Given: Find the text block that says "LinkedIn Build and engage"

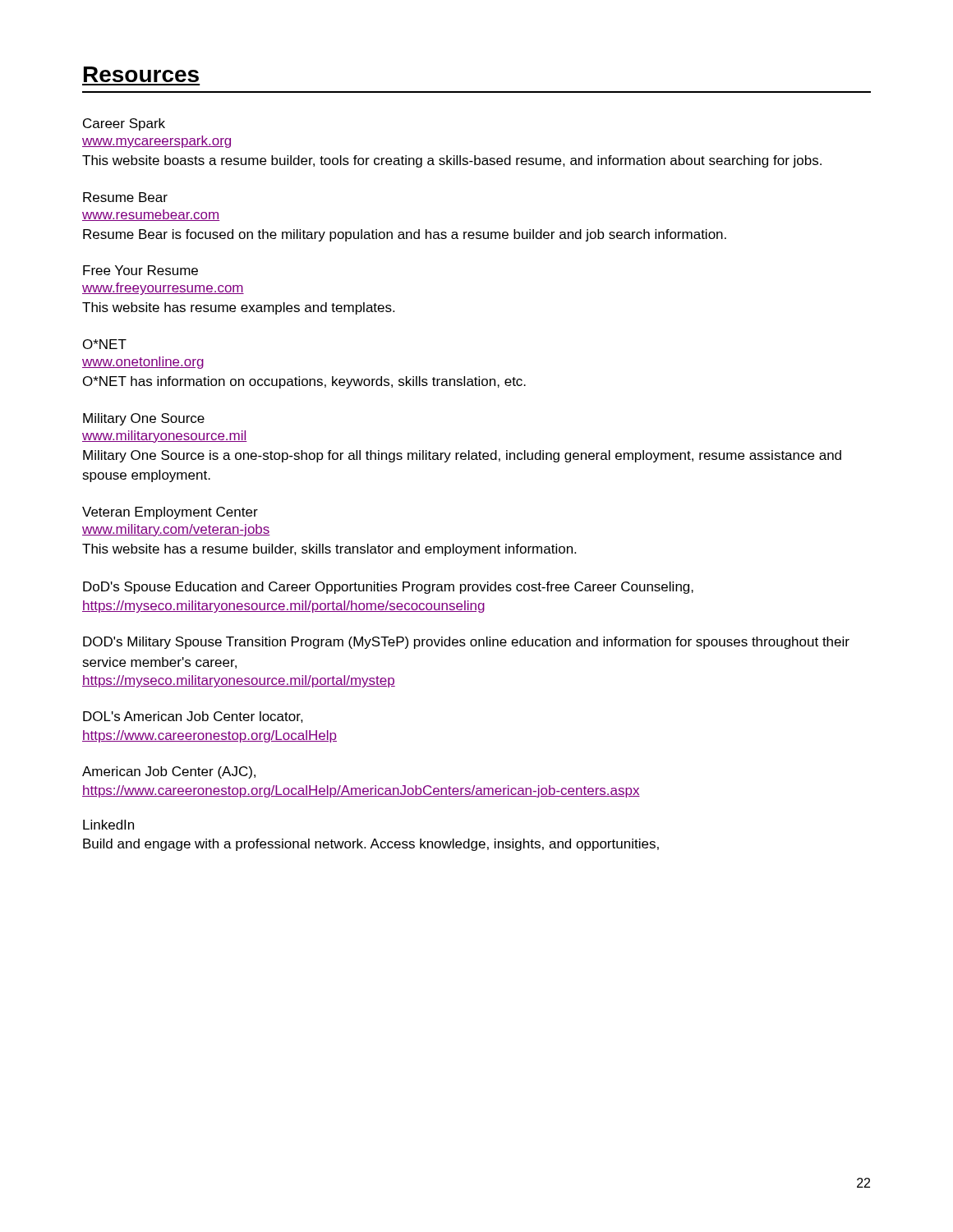Looking at the screenshot, I should coord(476,836).
